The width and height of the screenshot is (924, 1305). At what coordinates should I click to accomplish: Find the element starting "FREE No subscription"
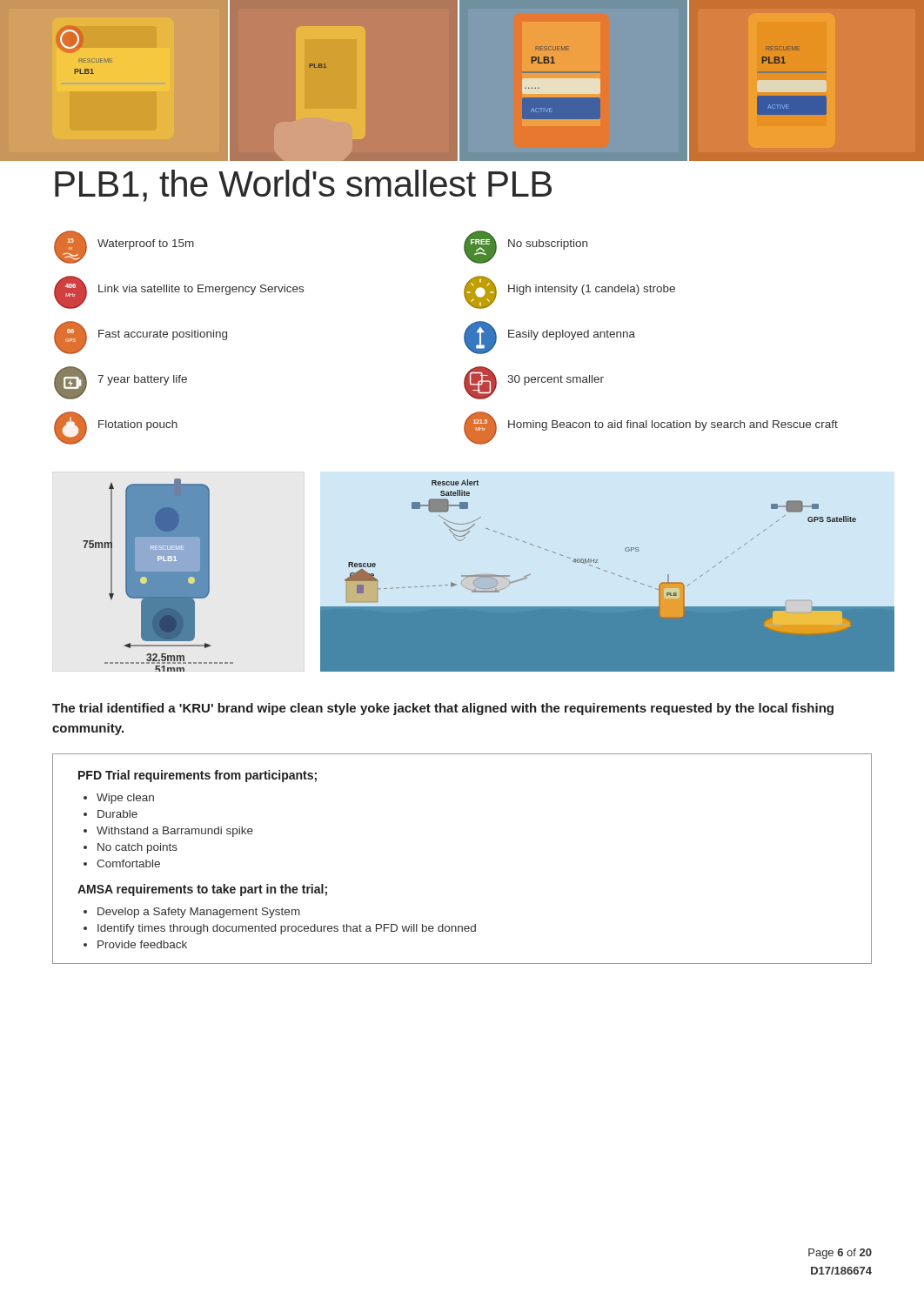click(525, 247)
